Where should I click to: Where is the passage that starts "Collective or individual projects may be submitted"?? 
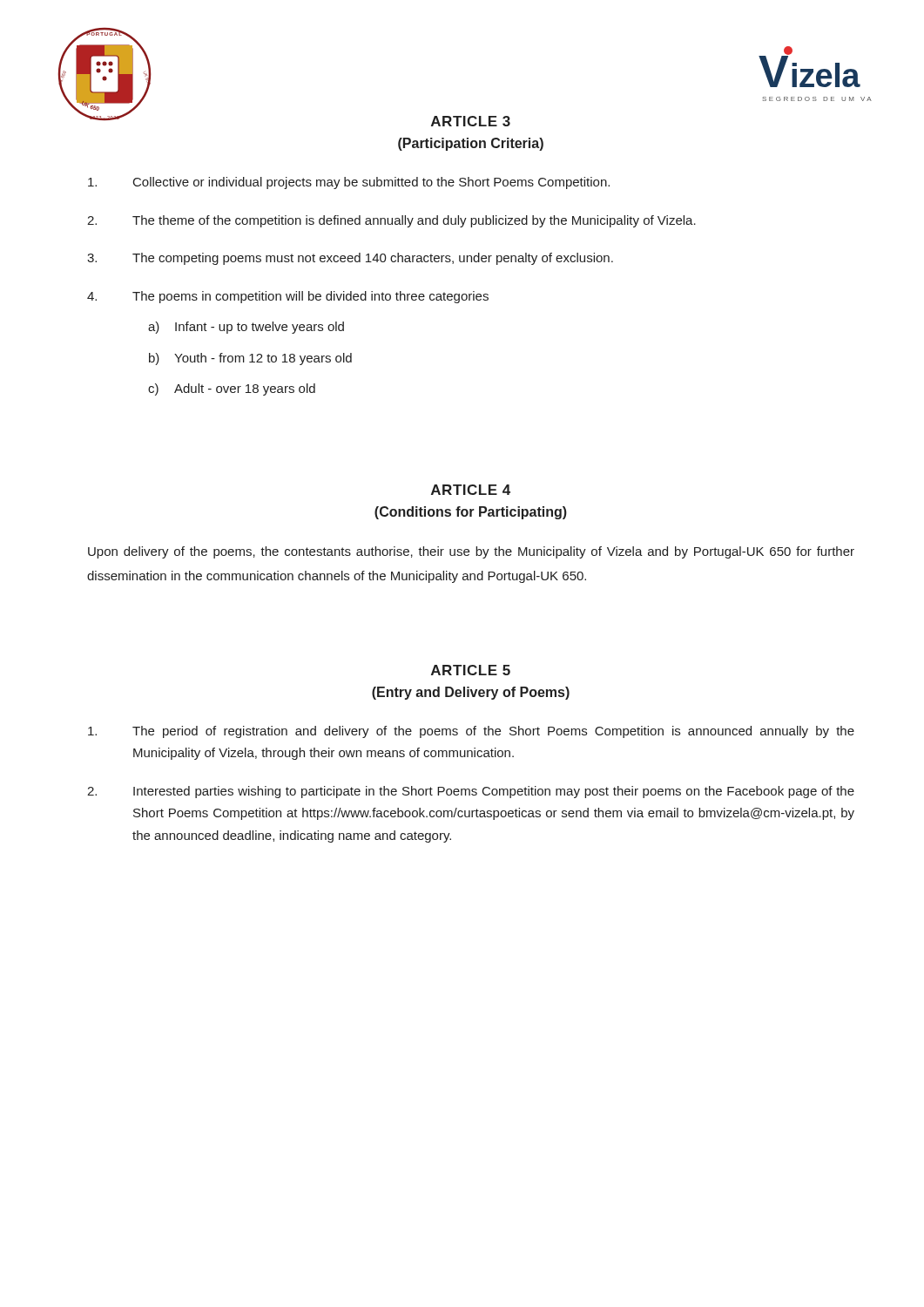click(471, 182)
